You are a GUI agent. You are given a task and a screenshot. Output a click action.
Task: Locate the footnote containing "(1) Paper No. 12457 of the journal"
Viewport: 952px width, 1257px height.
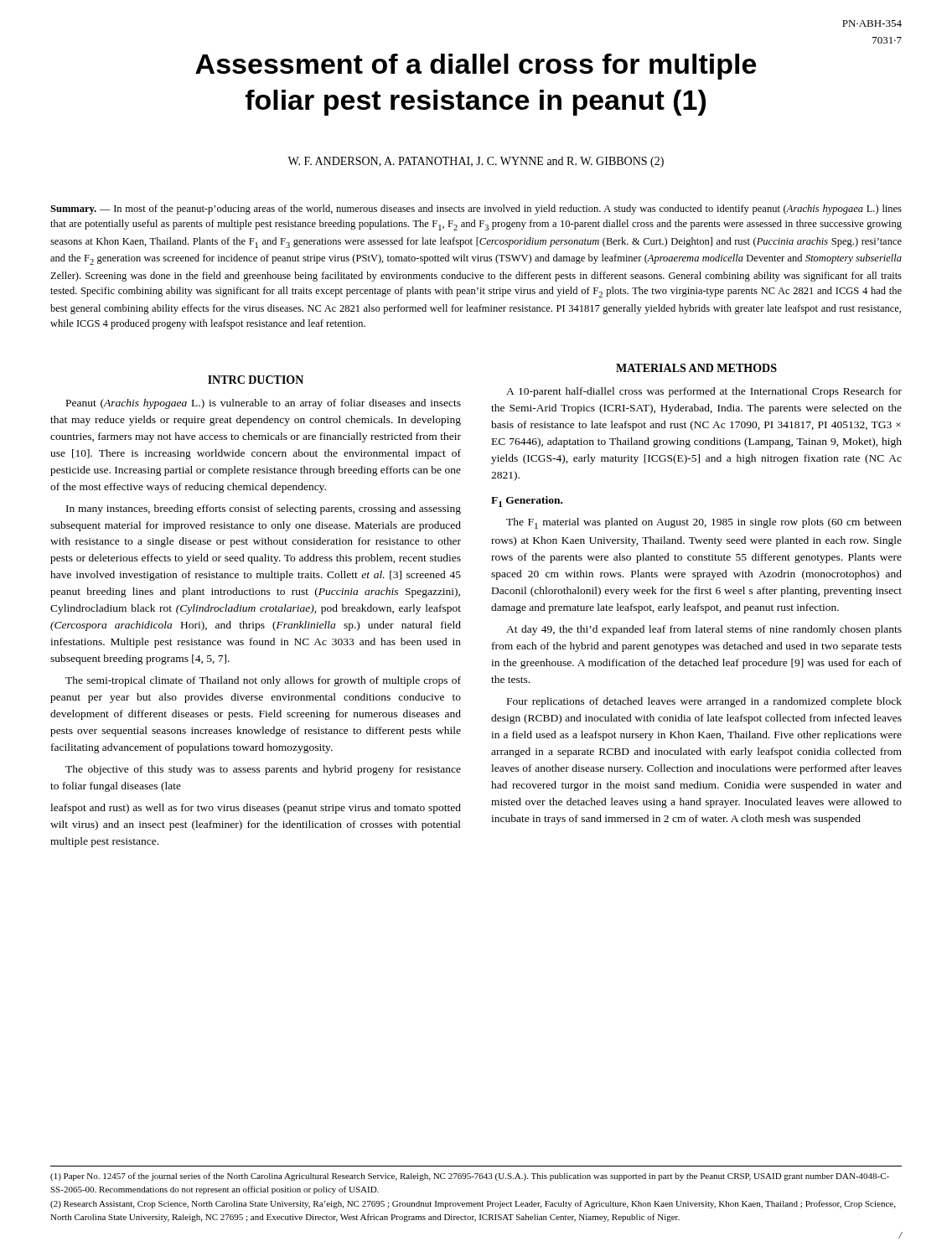click(x=470, y=1183)
